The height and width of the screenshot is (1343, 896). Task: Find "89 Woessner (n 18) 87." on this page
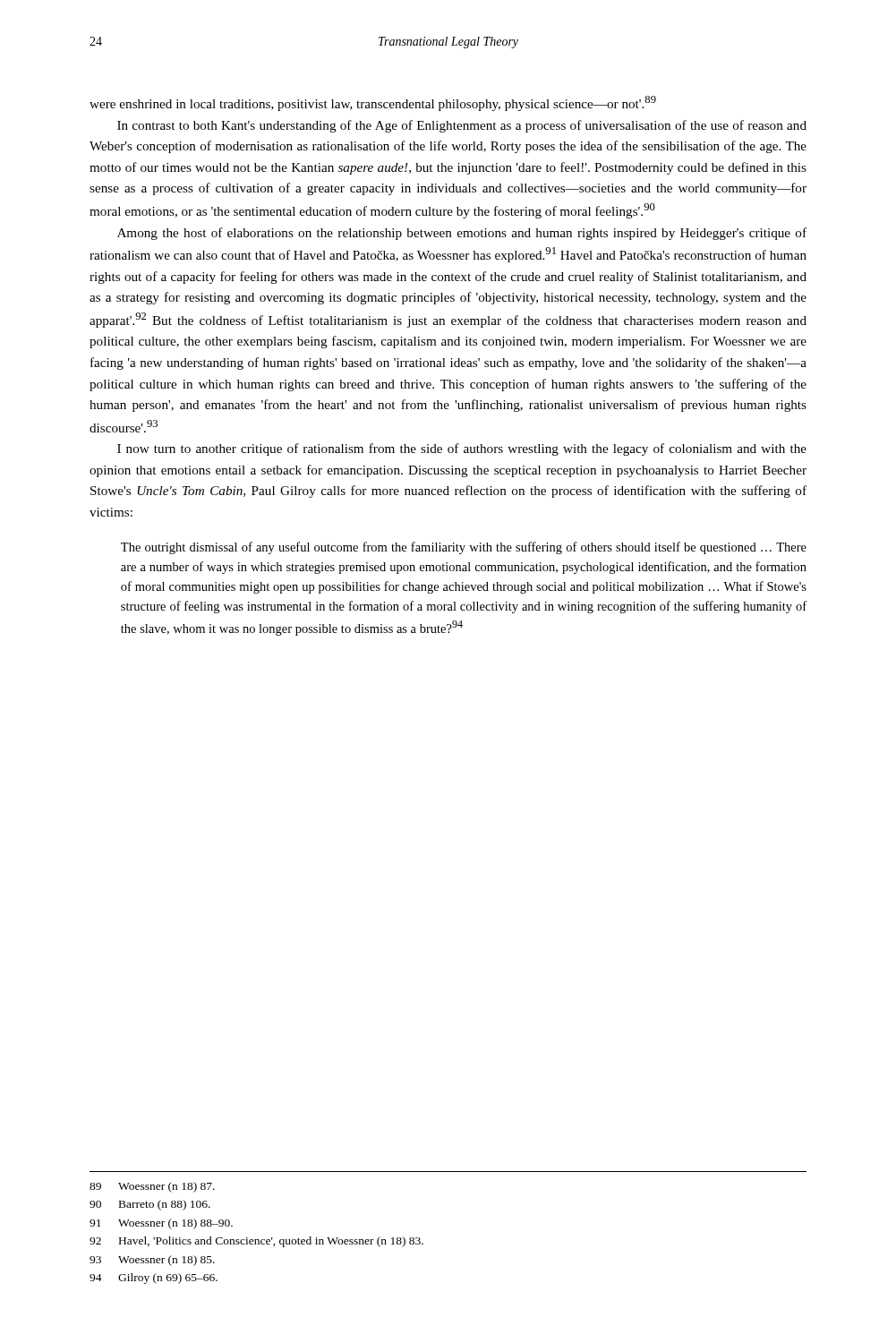tap(152, 1186)
